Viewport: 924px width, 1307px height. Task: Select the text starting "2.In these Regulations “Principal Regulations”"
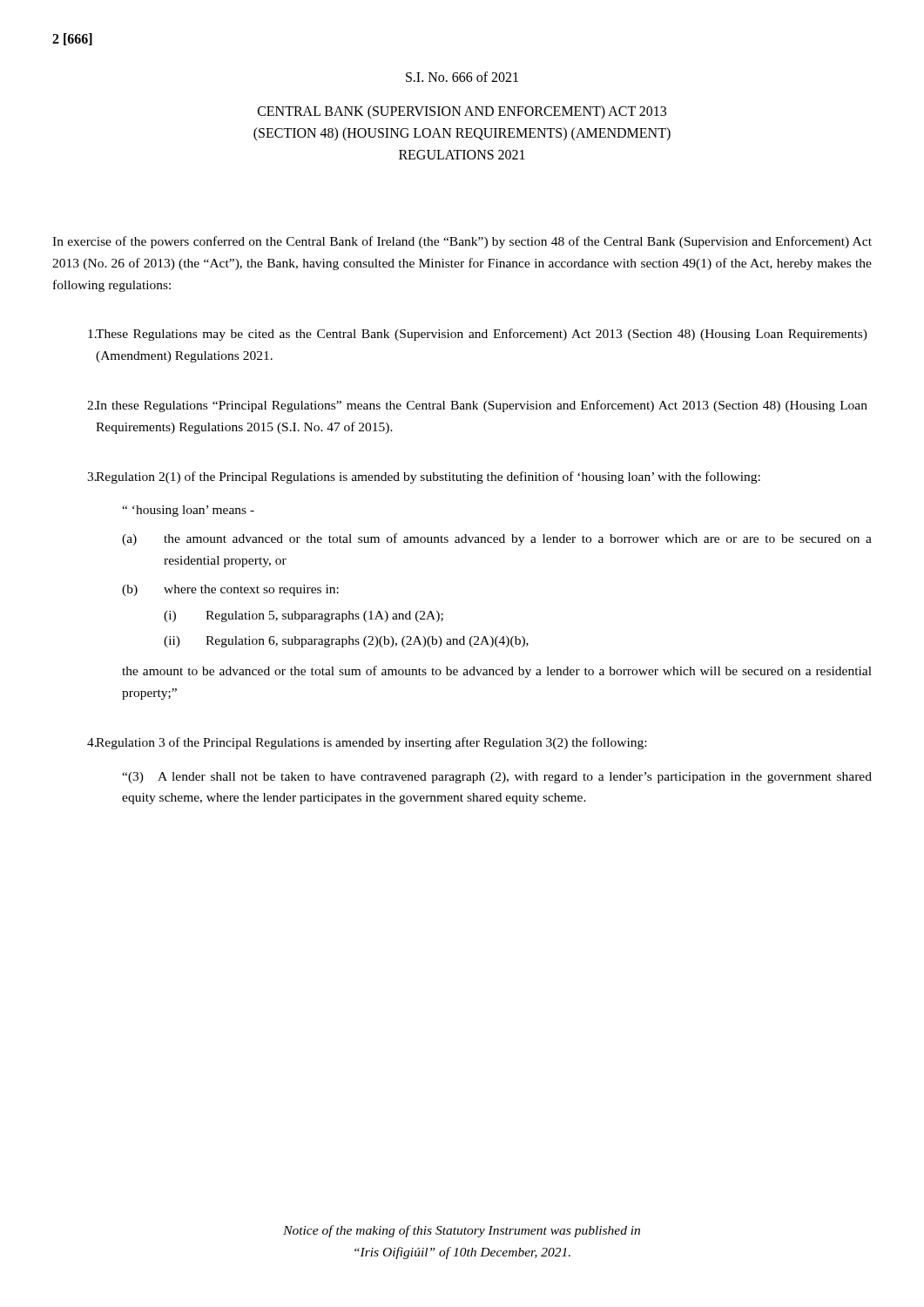click(x=460, y=416)
